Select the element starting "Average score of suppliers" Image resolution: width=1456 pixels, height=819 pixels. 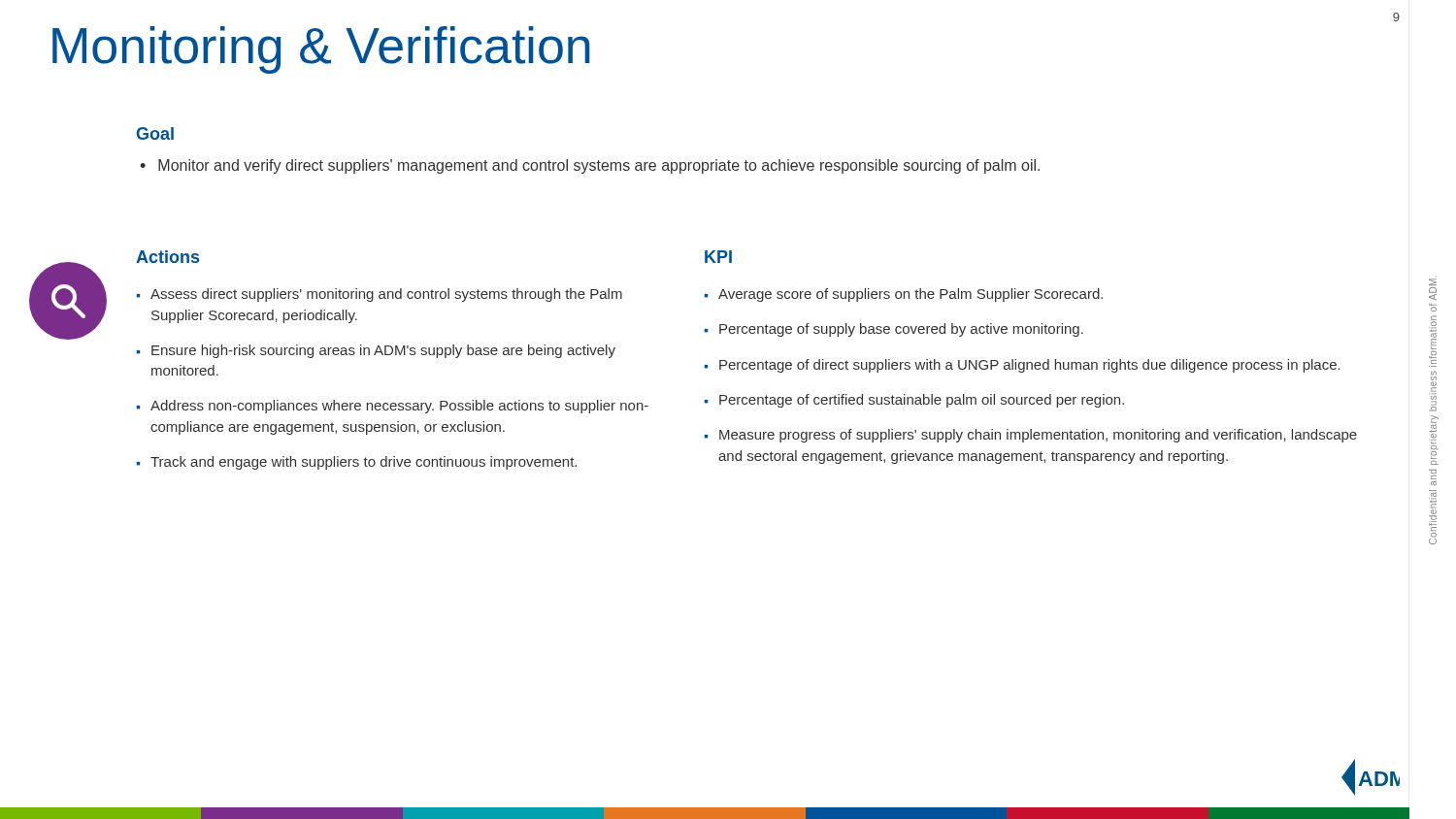pos(911,294)
